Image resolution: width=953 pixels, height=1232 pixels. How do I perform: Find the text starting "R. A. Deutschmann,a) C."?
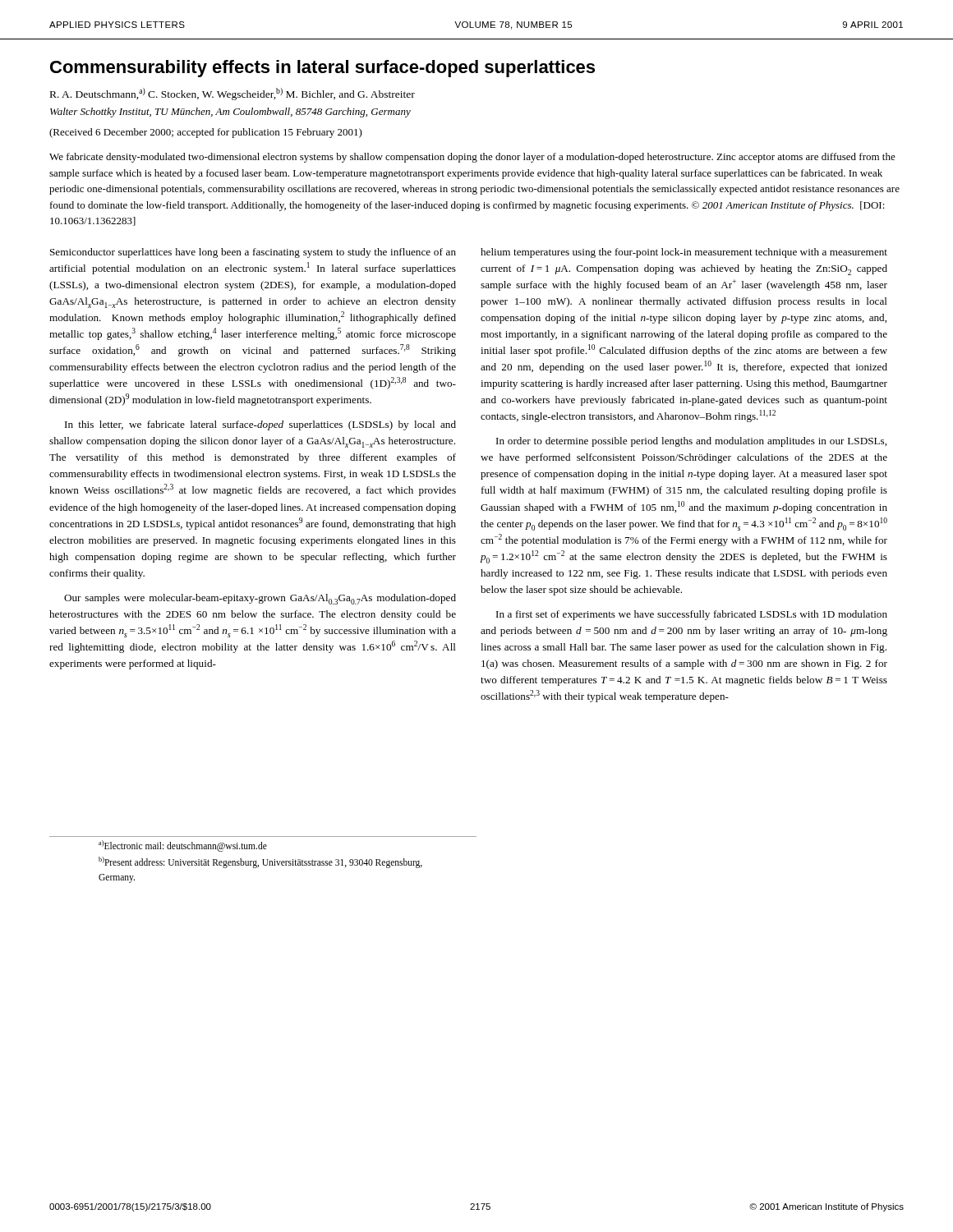pos(232,93)
